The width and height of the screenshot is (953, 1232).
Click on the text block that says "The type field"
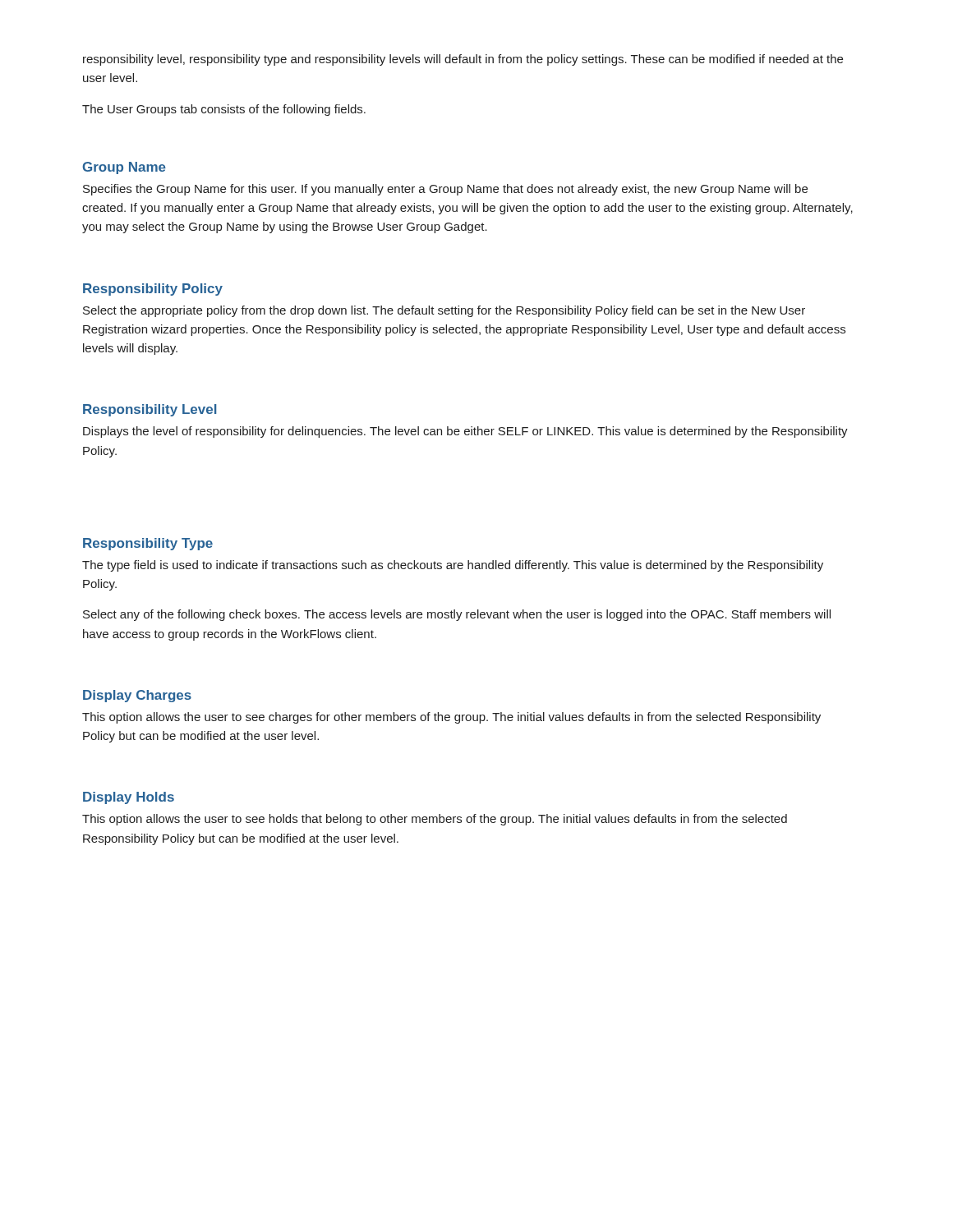pos(468,574)
